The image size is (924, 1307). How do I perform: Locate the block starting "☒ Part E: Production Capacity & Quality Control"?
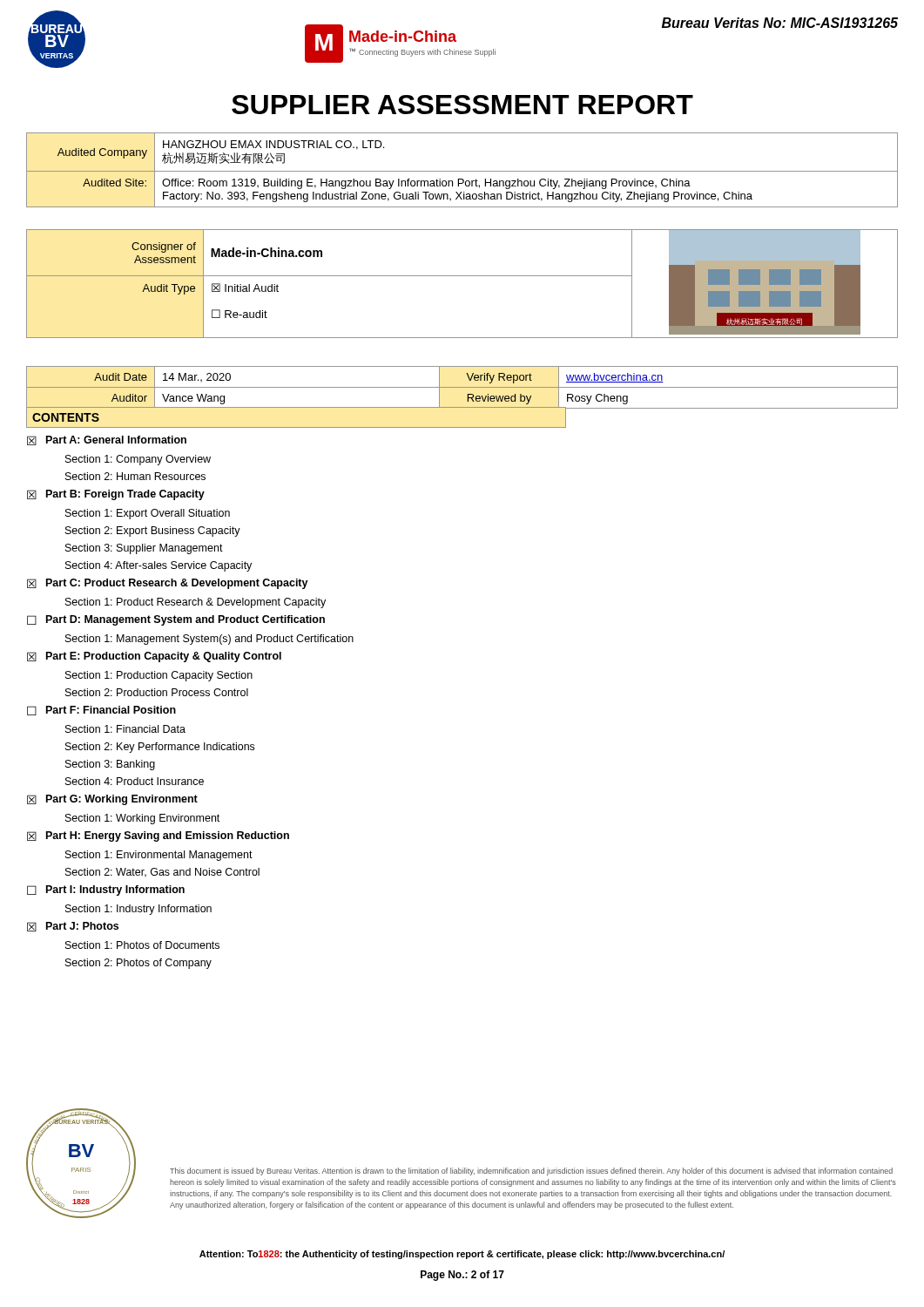pos(154,657)
